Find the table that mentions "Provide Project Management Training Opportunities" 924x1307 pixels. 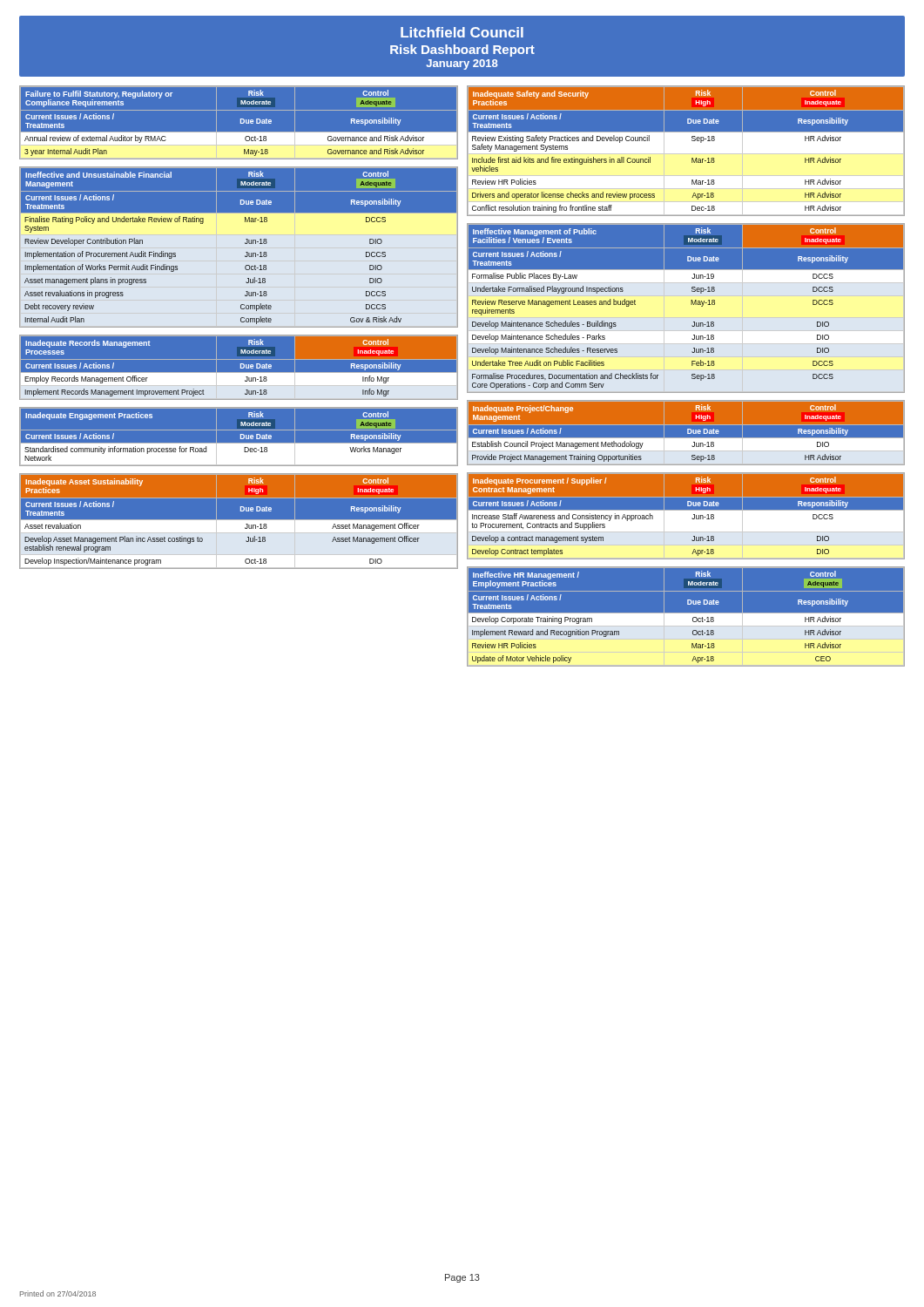coord(686,433)
